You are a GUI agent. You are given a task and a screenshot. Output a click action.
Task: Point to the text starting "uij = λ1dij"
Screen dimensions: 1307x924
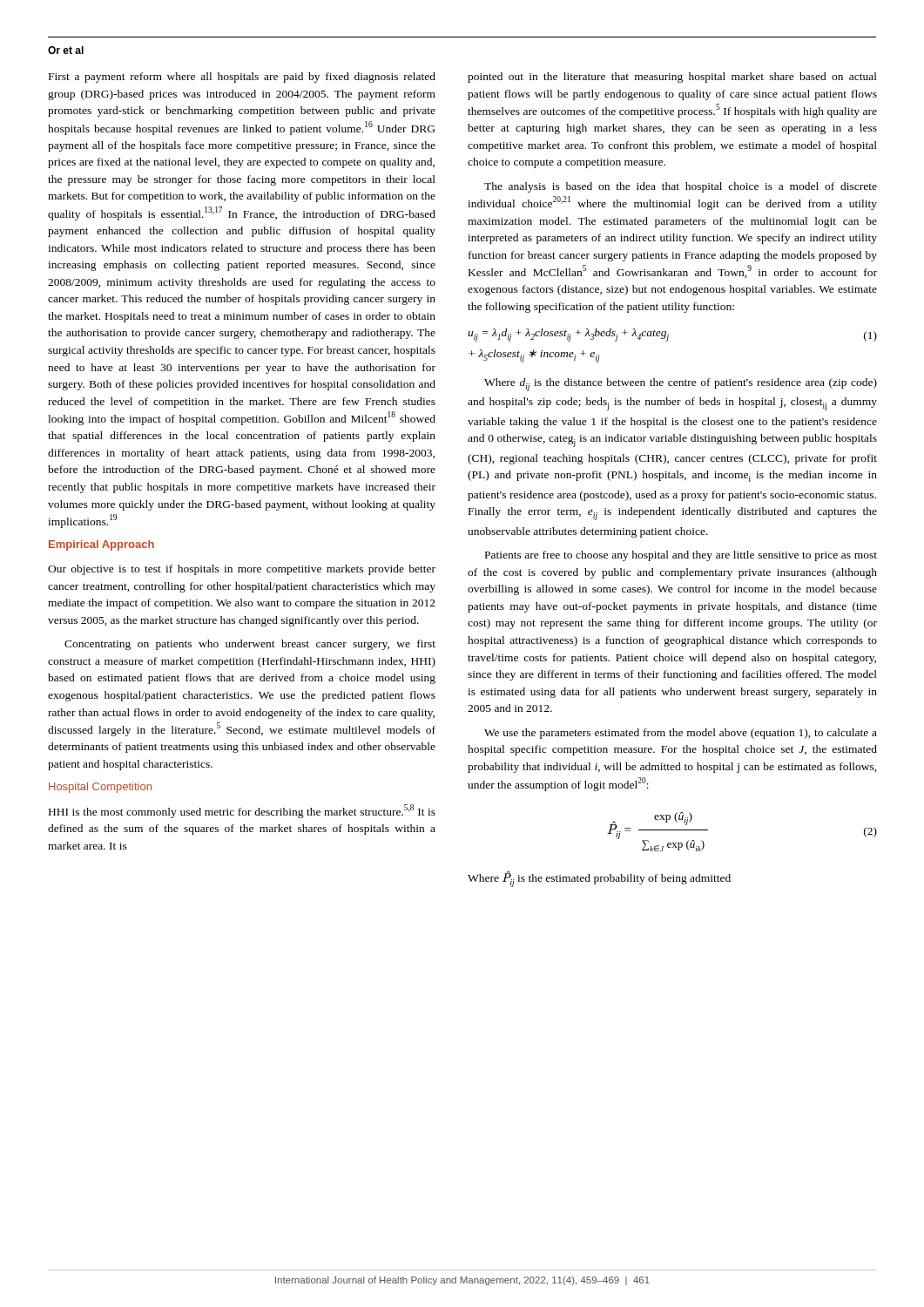pos(672,344)
